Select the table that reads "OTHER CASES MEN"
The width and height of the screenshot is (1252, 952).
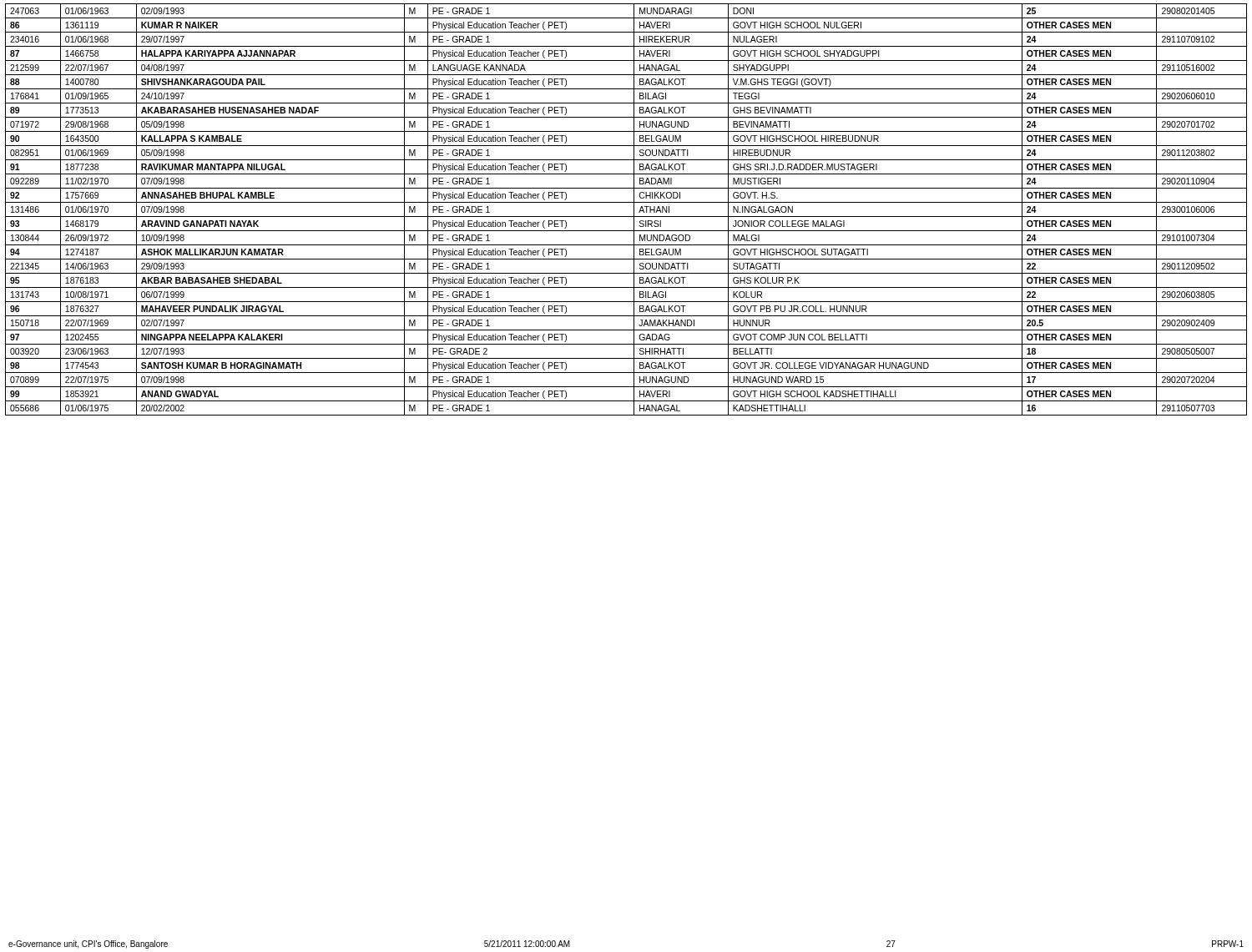(x=626, y=464)
